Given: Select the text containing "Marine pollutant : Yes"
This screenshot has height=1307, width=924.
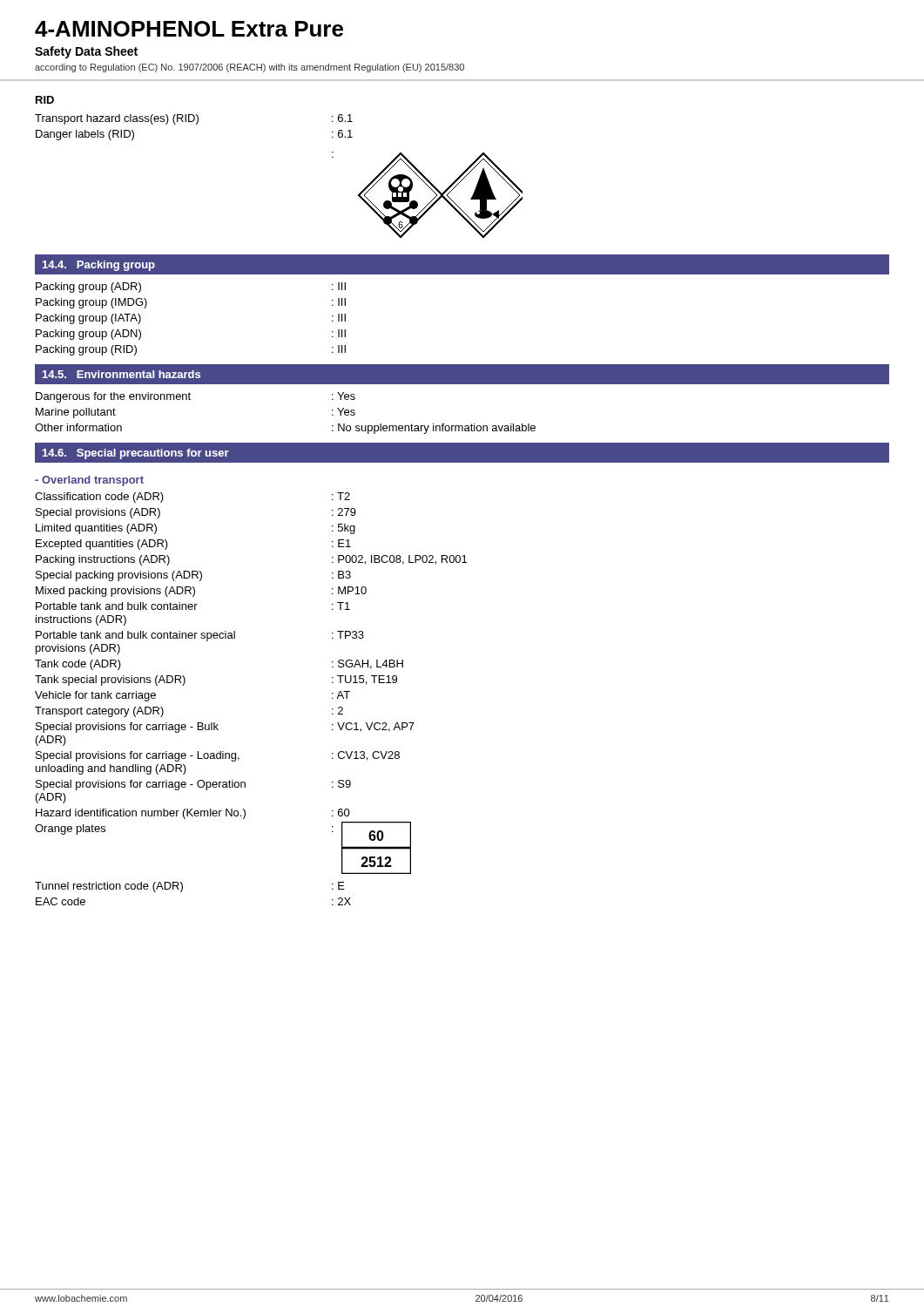Looking at the screenshot, I should (x=74, y=413).
